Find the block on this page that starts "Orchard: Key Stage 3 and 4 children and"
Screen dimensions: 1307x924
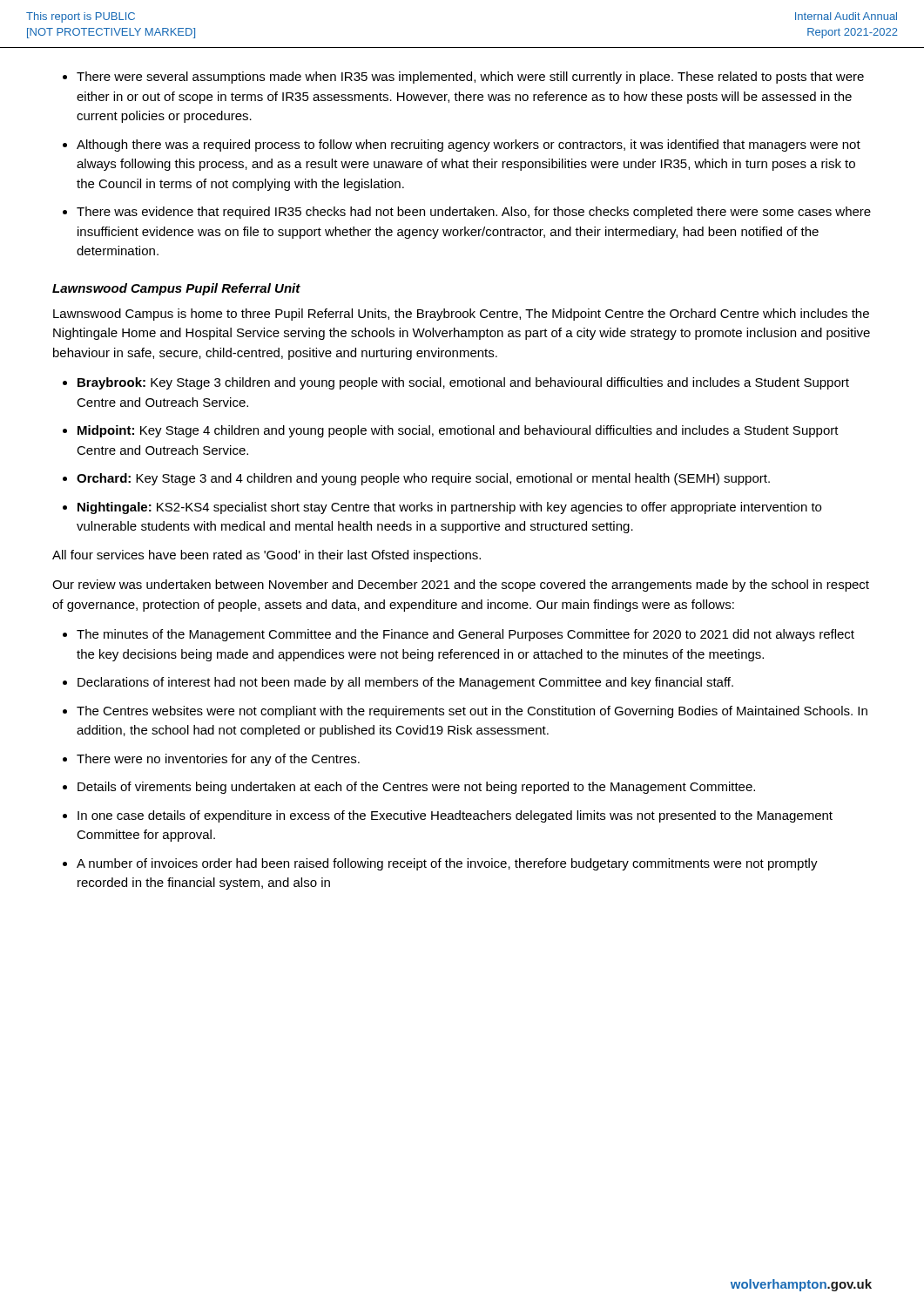click(x=474, y=479)
